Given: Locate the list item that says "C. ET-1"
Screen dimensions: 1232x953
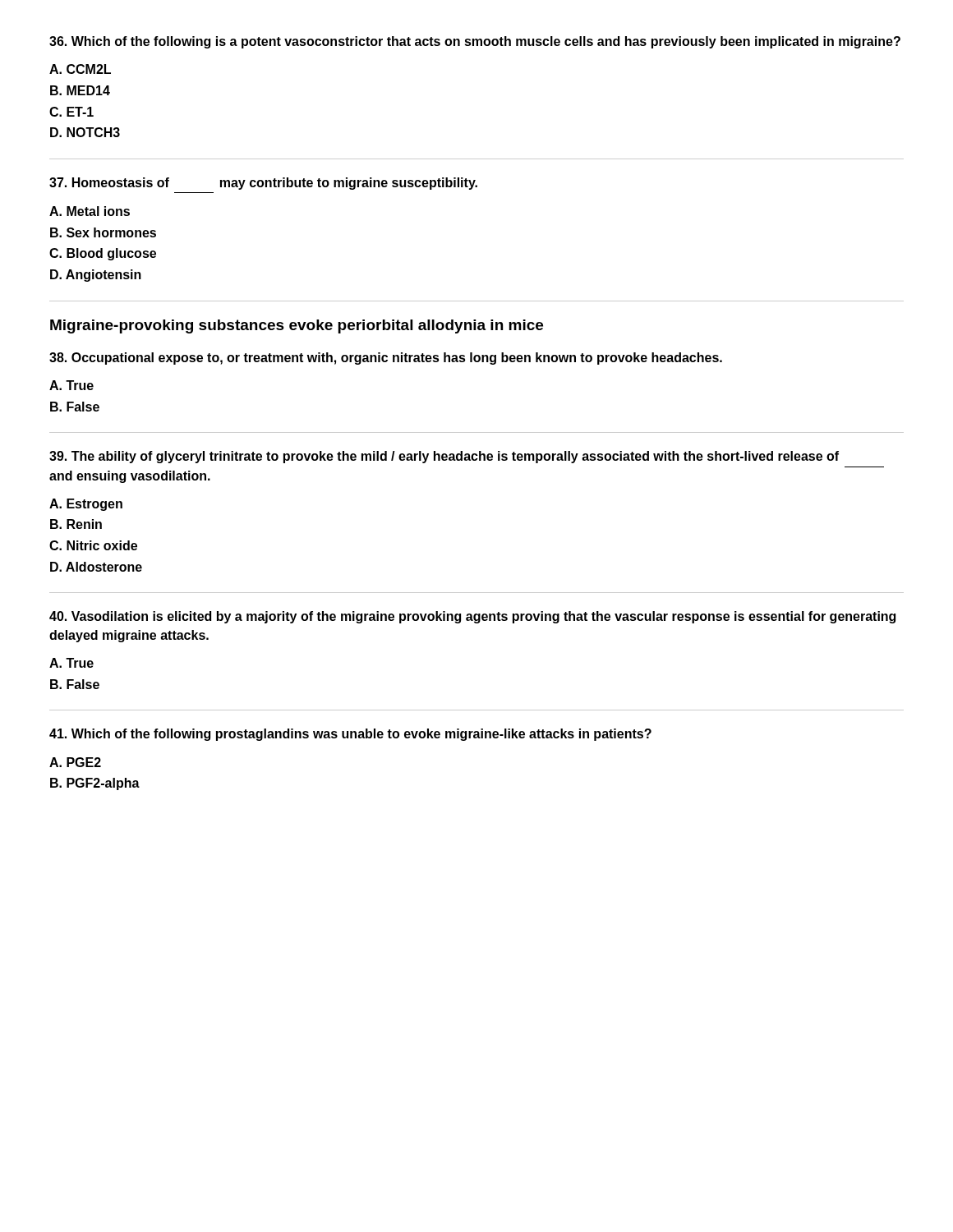Looking at the screenshot, I should tap(72, 112).
